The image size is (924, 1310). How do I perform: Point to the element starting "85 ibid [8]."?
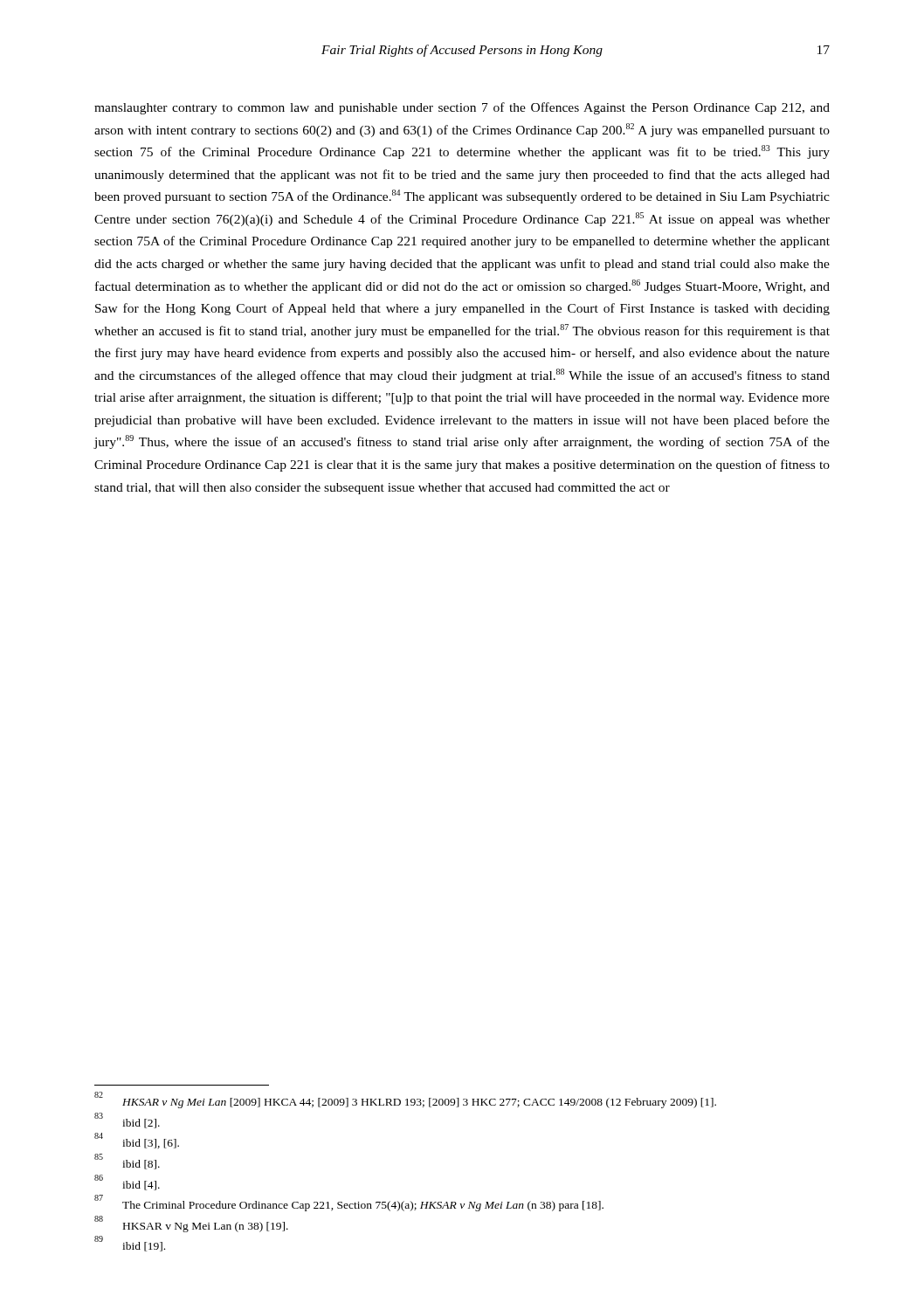coord(127,1162)
